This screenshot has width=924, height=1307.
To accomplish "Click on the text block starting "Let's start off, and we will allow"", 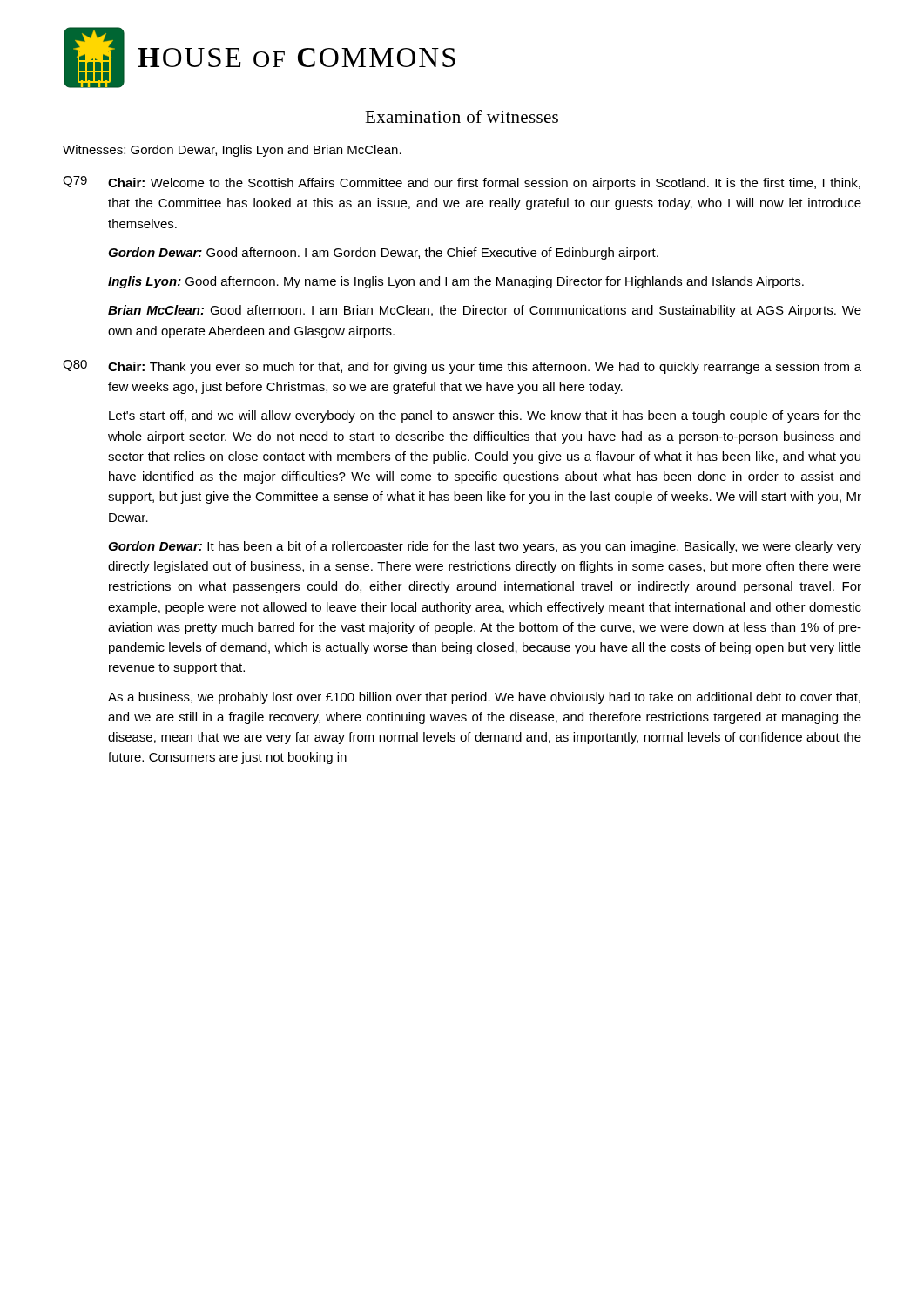I will (x=485, y=466).
